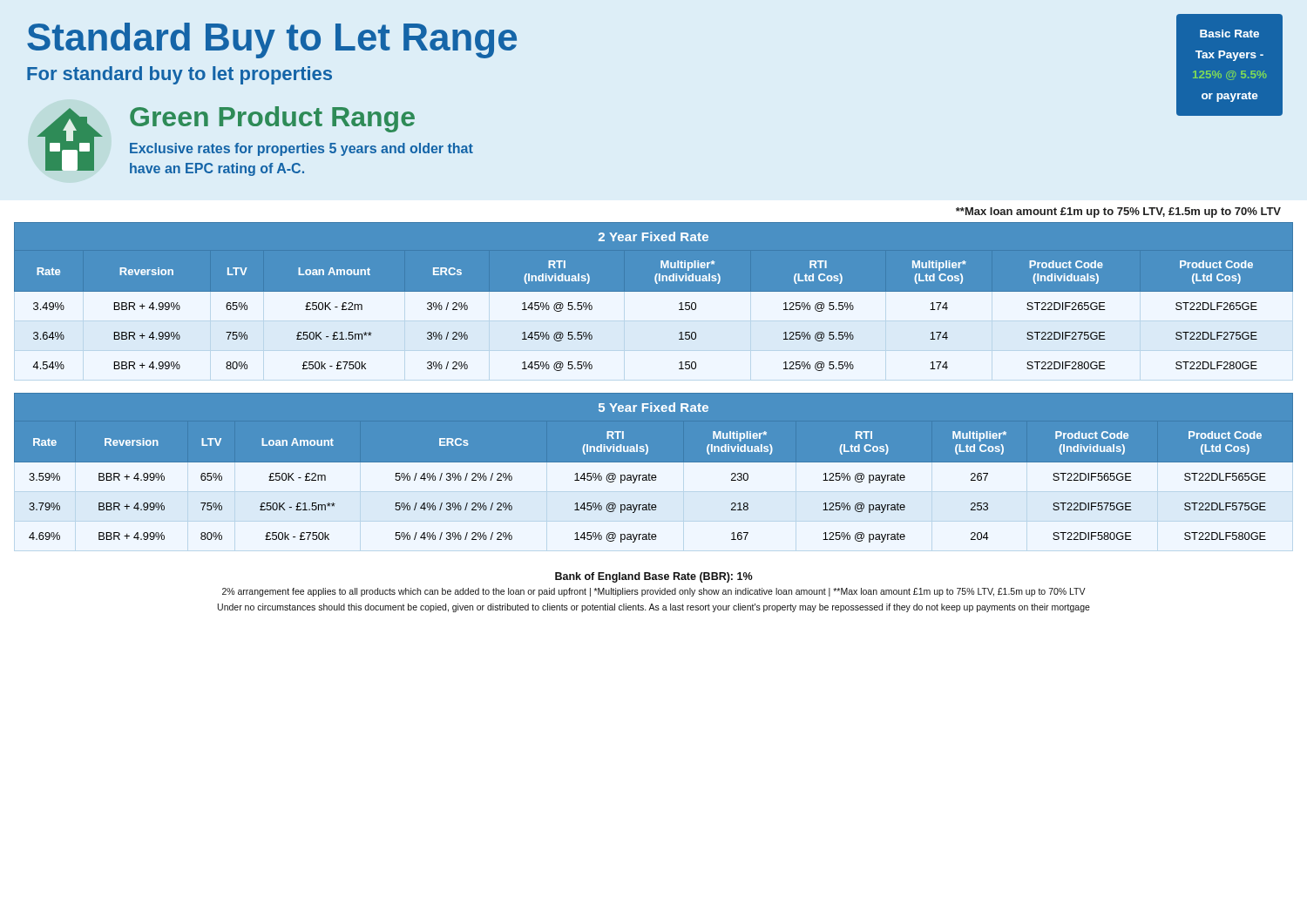Find a section header
Screen dimensions: 924x1307
coord(272,117)
